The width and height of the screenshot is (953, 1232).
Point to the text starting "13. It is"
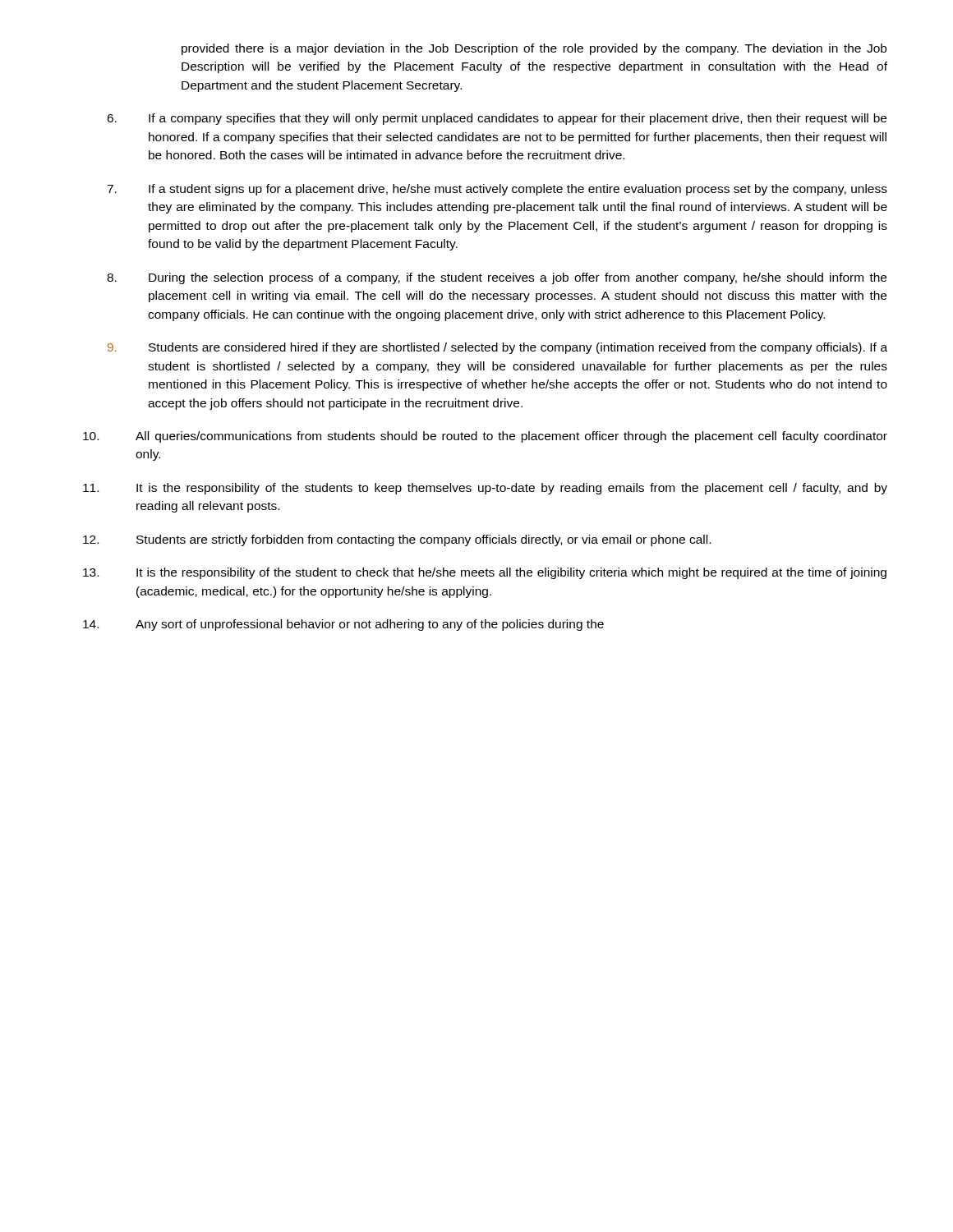pos(485,582)
